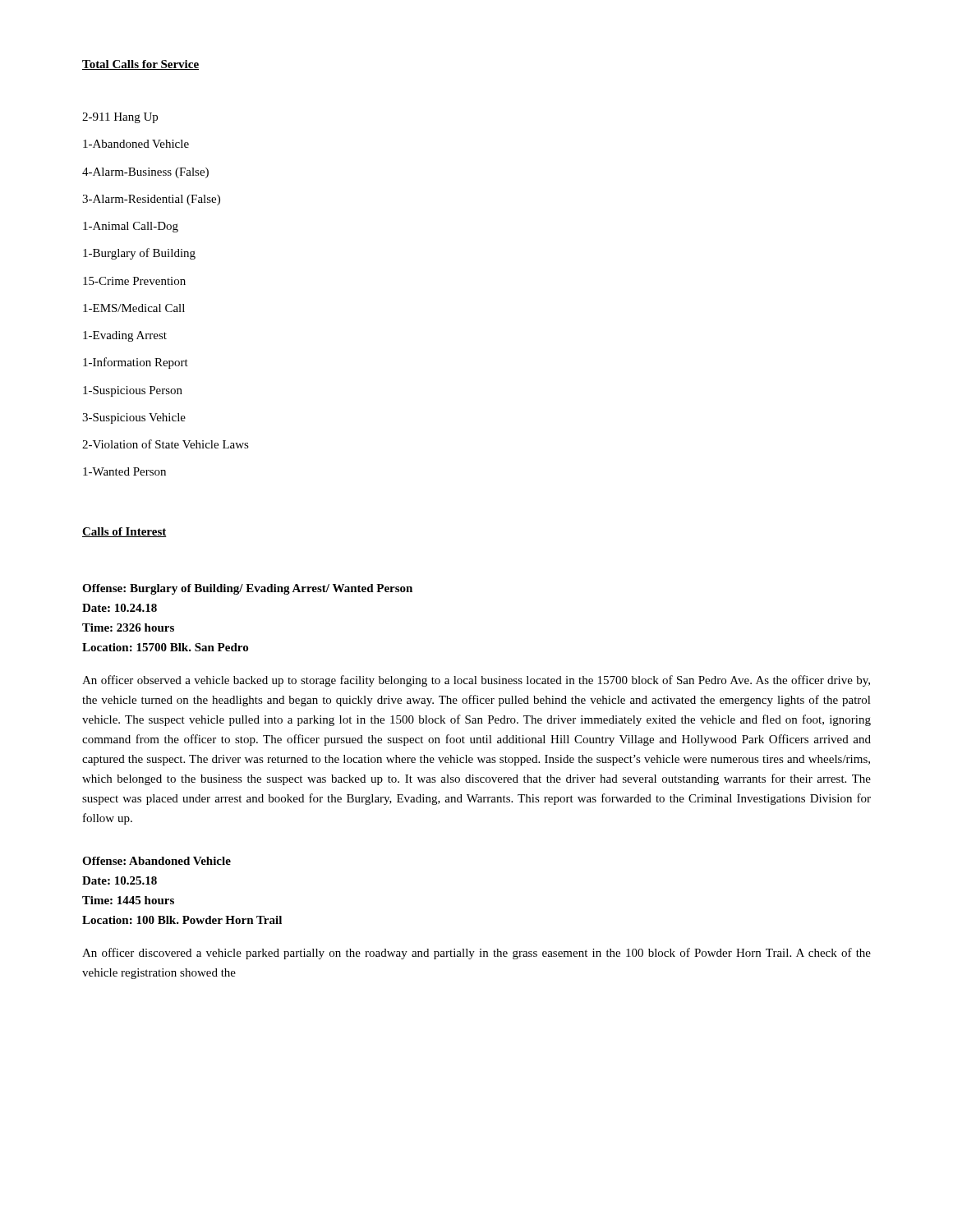The height and width of the screenshot is (1232, 953).
Task: Select the list item that reads "2-911 Hang Up"
Action: tap(120, 117)
